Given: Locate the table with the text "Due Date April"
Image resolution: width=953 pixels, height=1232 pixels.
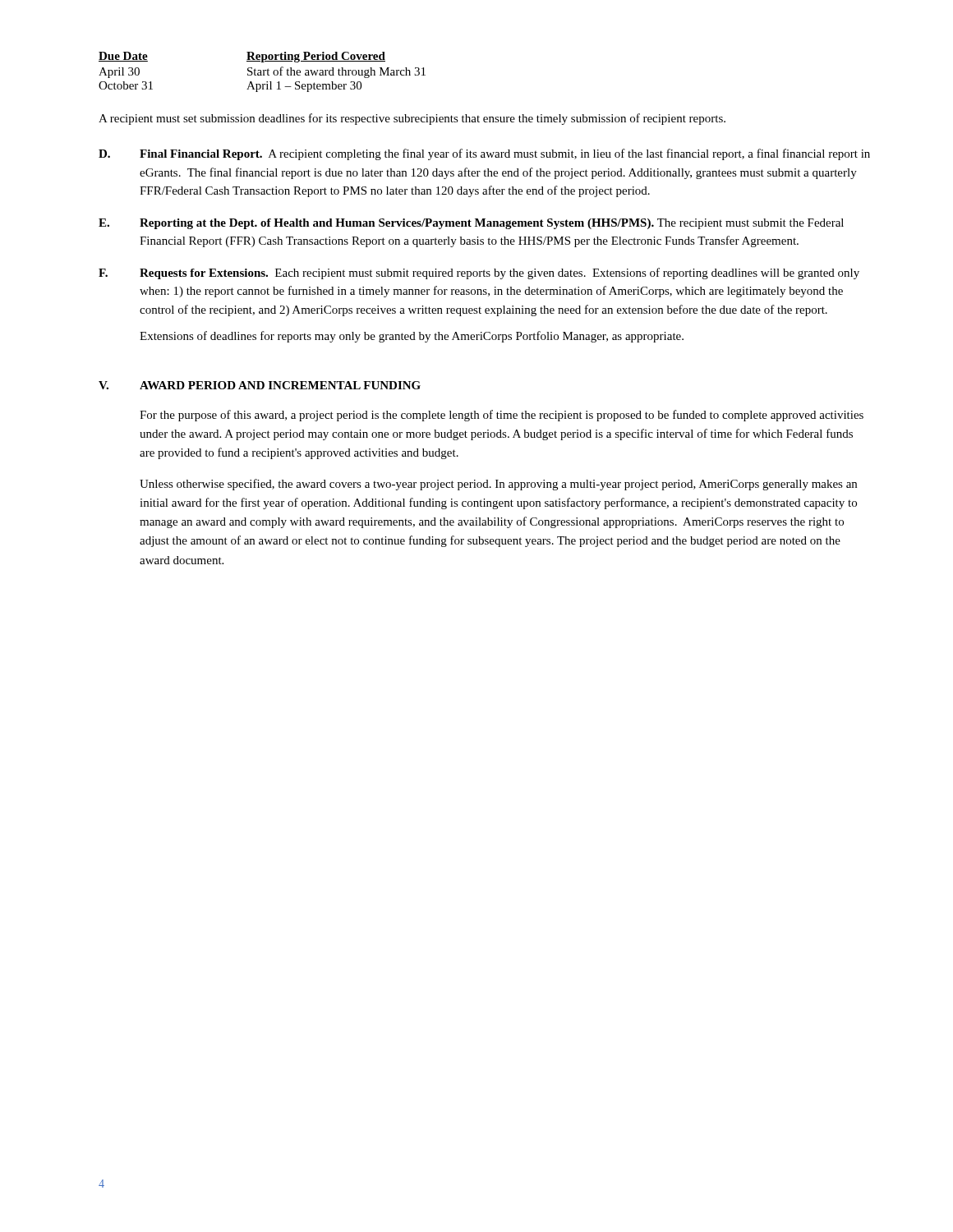Looking at the screenshot, I should (485, 71).
